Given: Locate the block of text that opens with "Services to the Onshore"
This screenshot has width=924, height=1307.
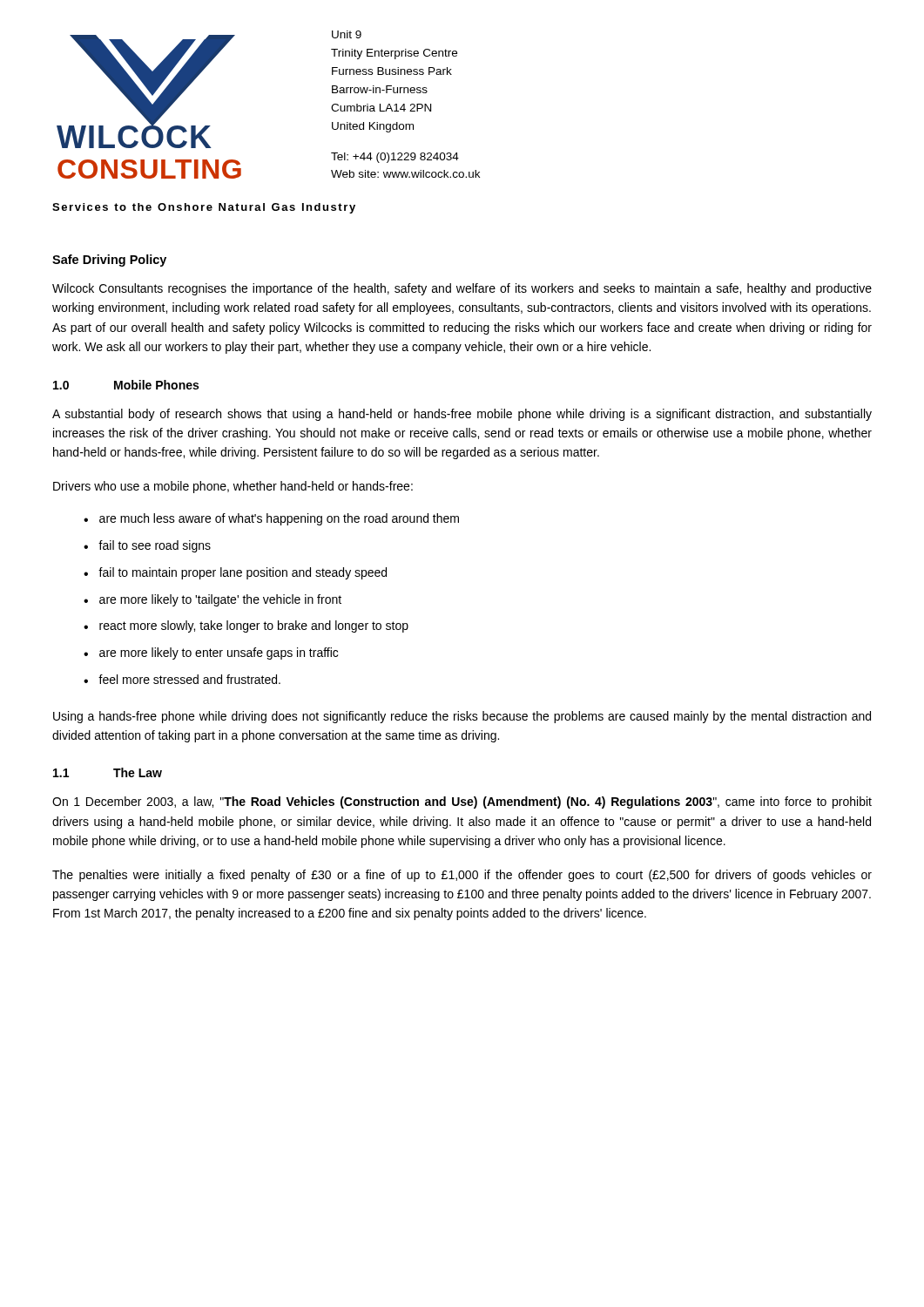Looking at the screenshot, I should tap(205, 207).
